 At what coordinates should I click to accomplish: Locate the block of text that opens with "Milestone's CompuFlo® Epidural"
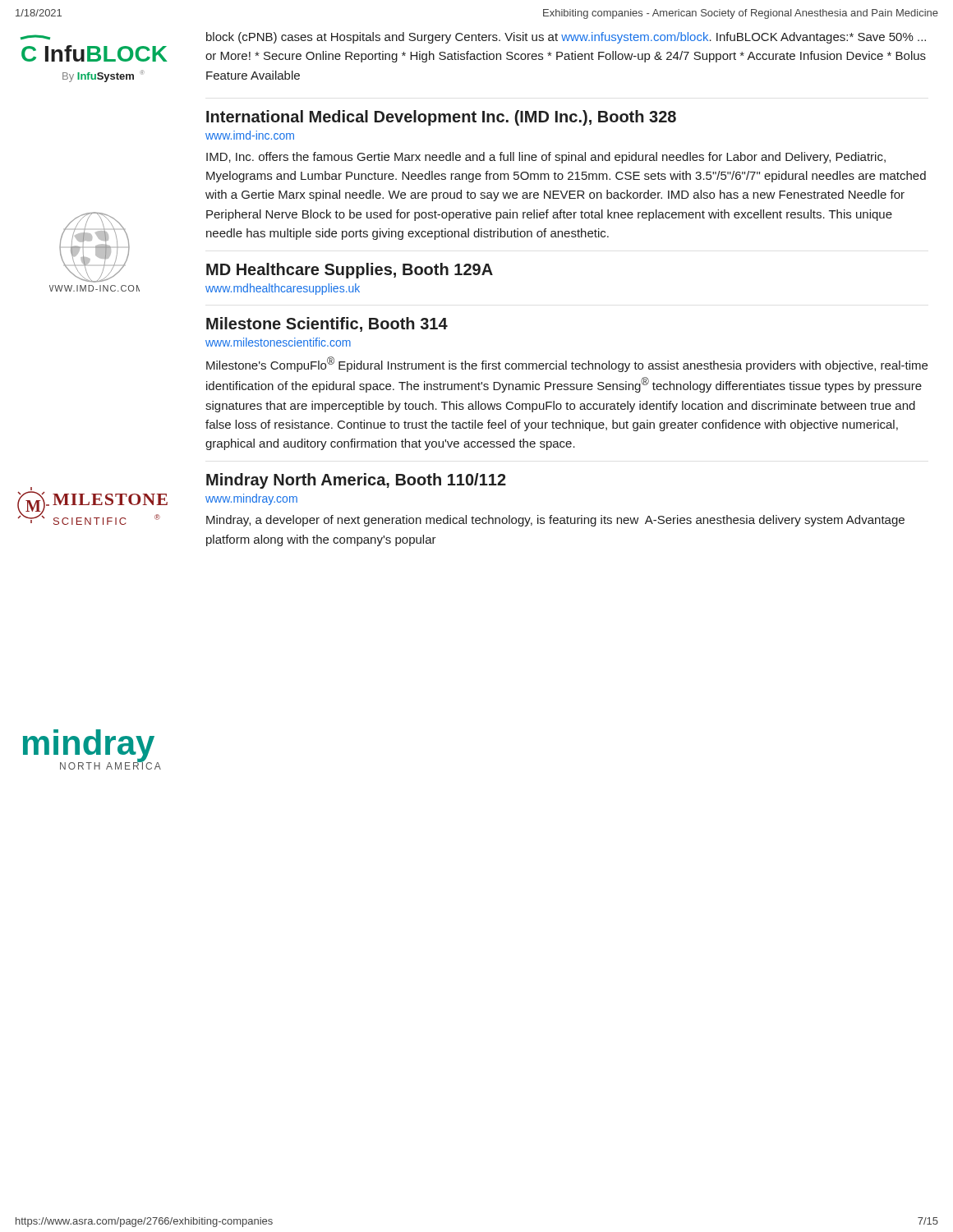pyautogui.click(x=567, y=403)
